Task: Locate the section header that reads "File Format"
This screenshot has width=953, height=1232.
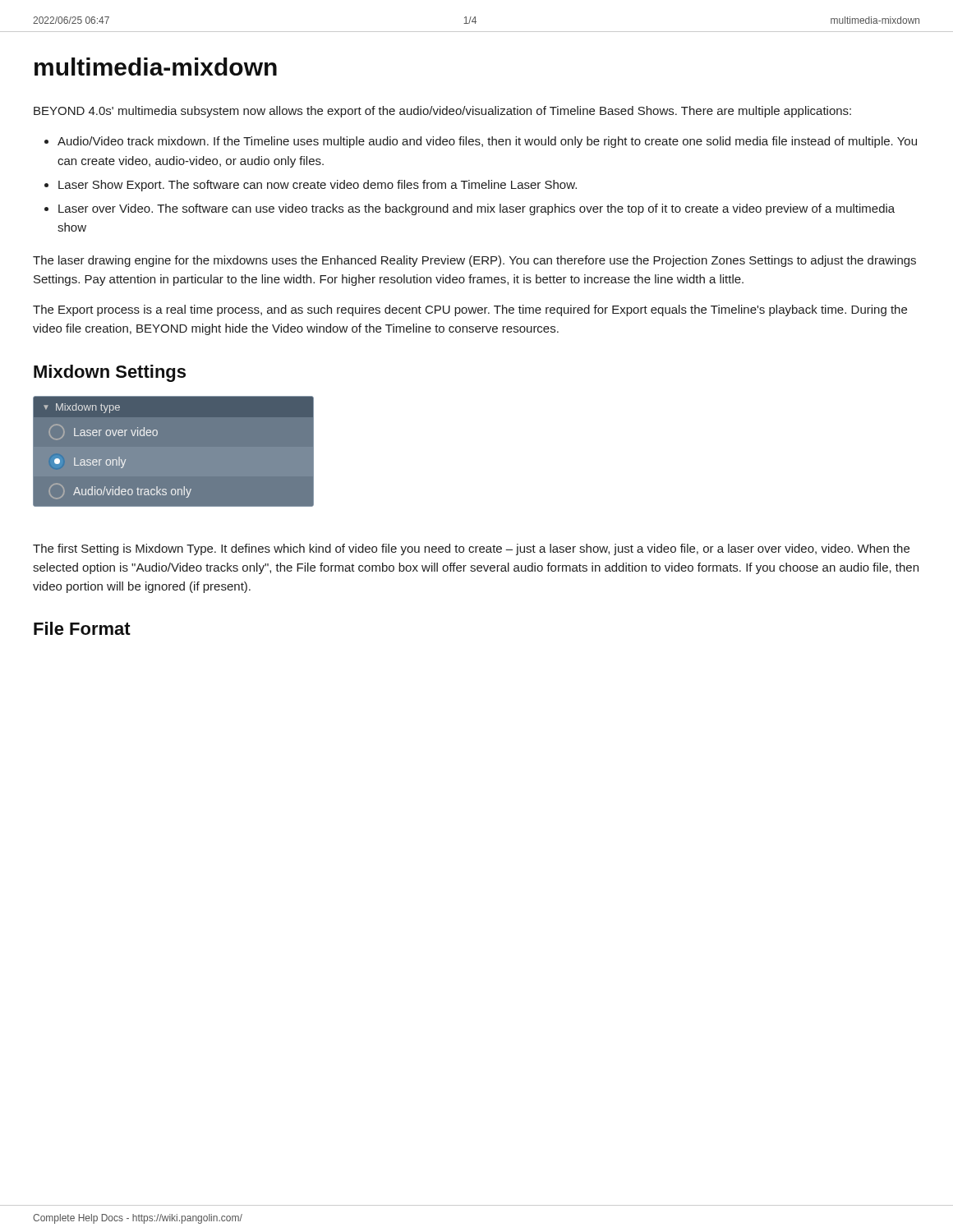Action: (82, 629)
